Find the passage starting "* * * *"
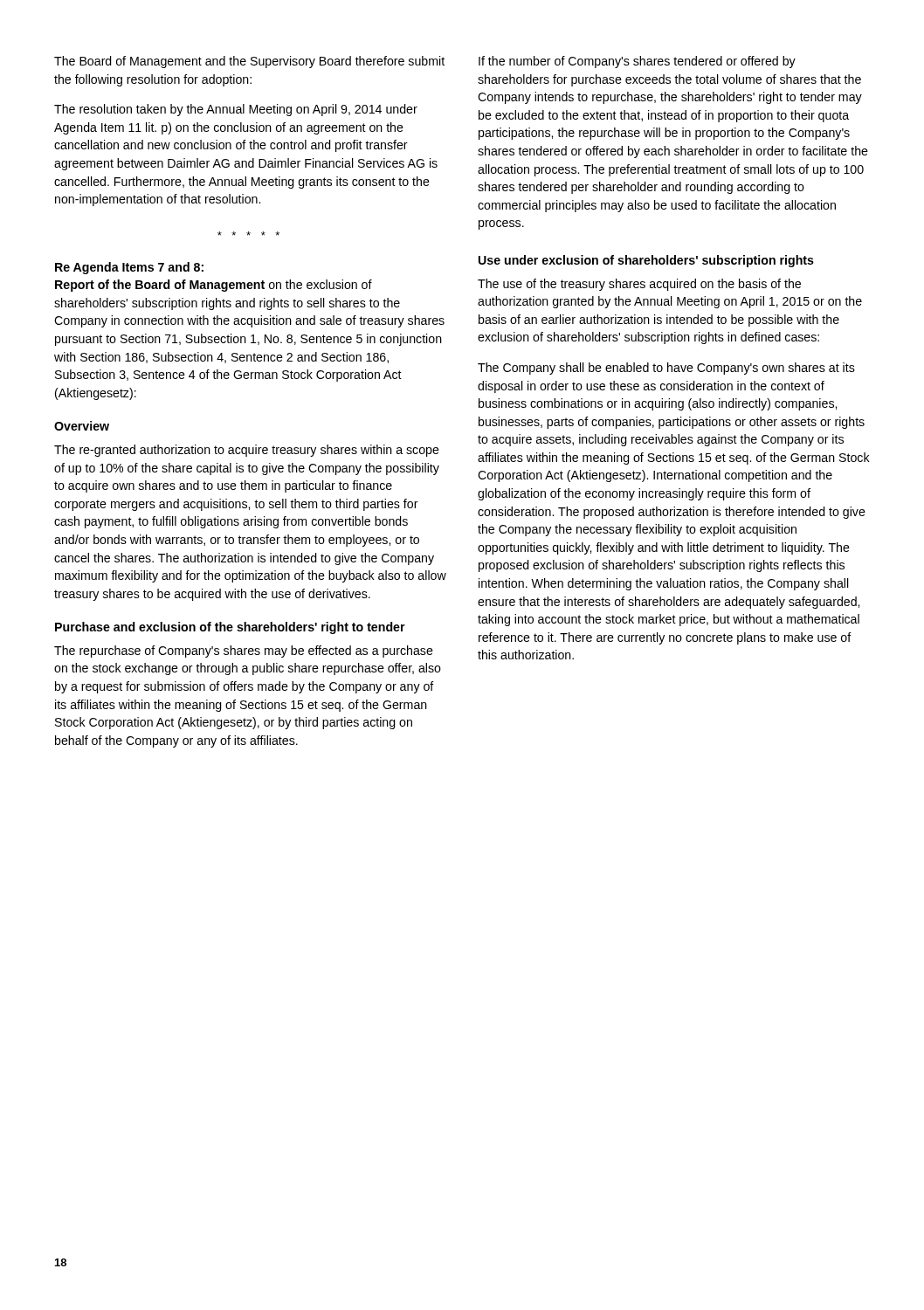924x1310 pixels. (250, 235)
